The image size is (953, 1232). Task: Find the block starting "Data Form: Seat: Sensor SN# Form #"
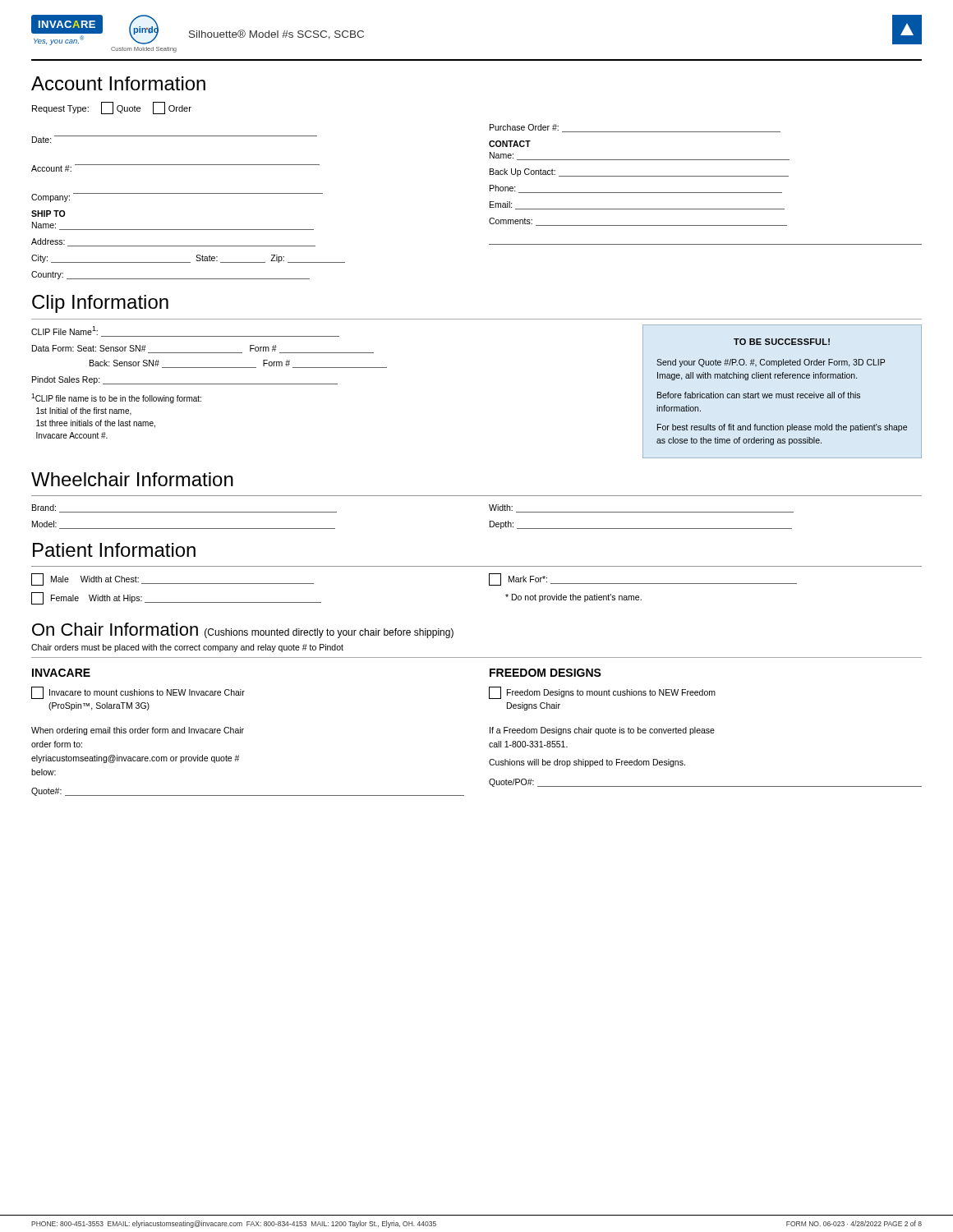pyautogui.click(x=325, y=348)
